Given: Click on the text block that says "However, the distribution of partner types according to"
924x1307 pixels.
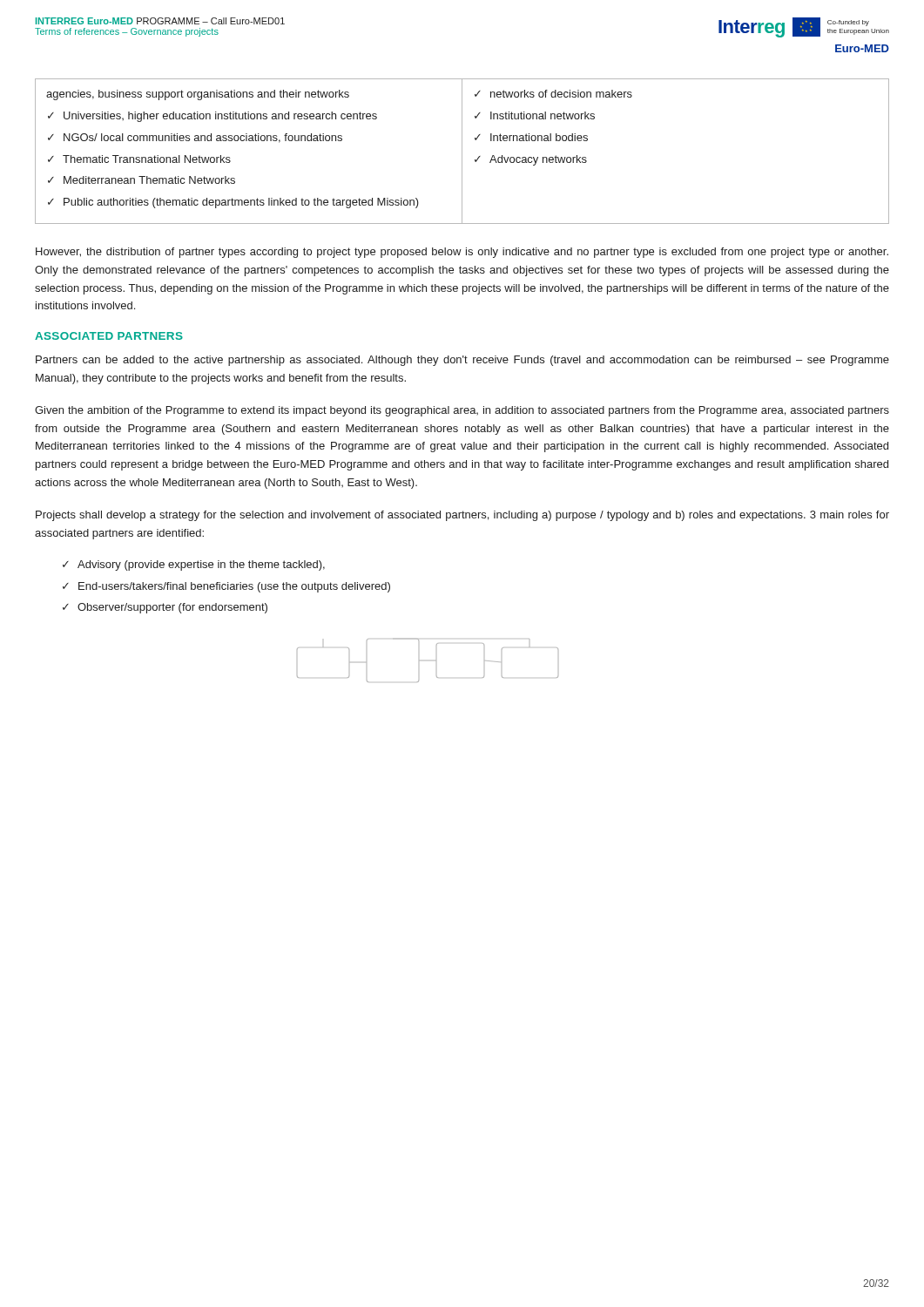Looking at the screenshot, I should (x=462, y=279).
